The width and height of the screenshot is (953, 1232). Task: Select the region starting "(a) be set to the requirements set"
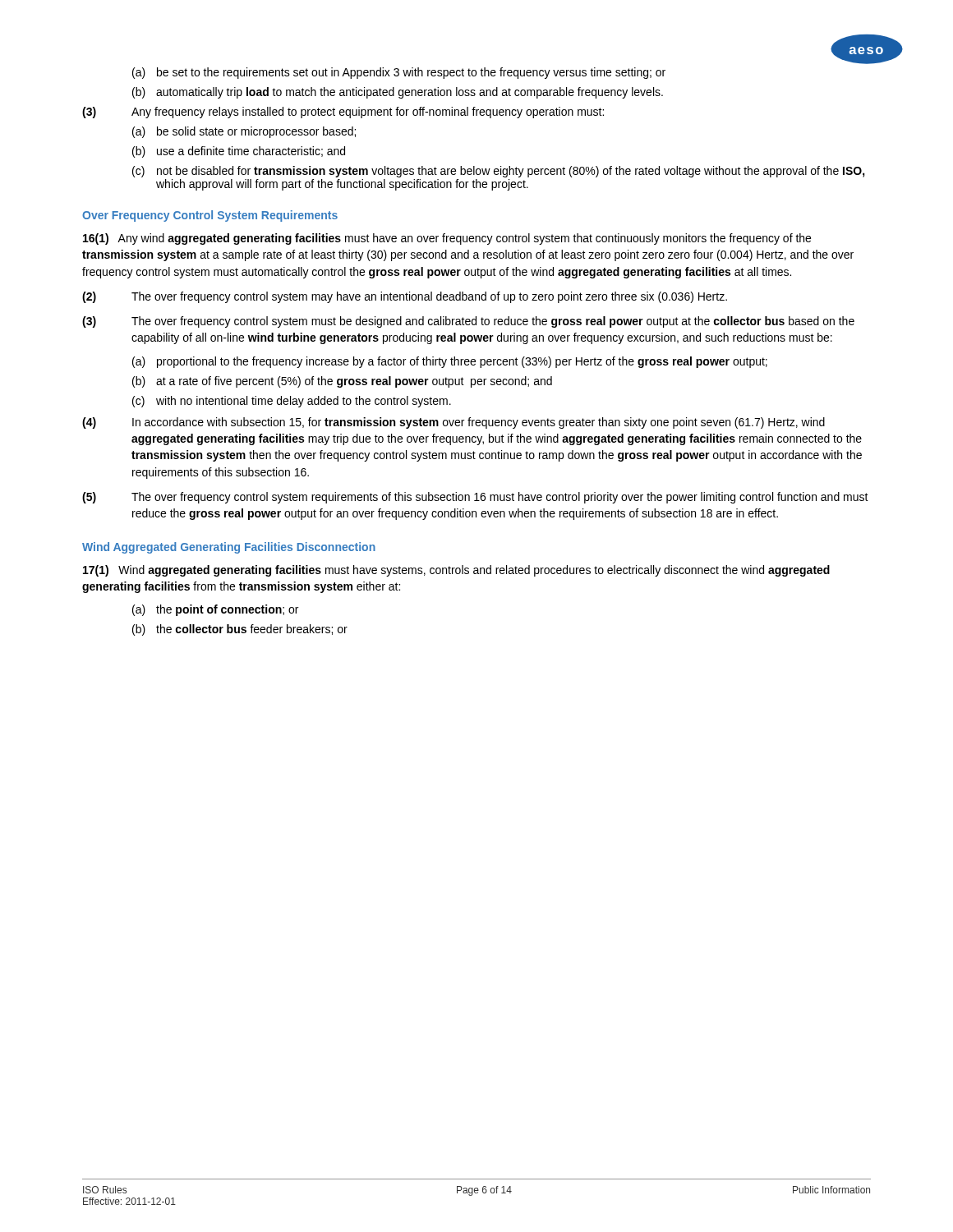(x=476, y=72)
